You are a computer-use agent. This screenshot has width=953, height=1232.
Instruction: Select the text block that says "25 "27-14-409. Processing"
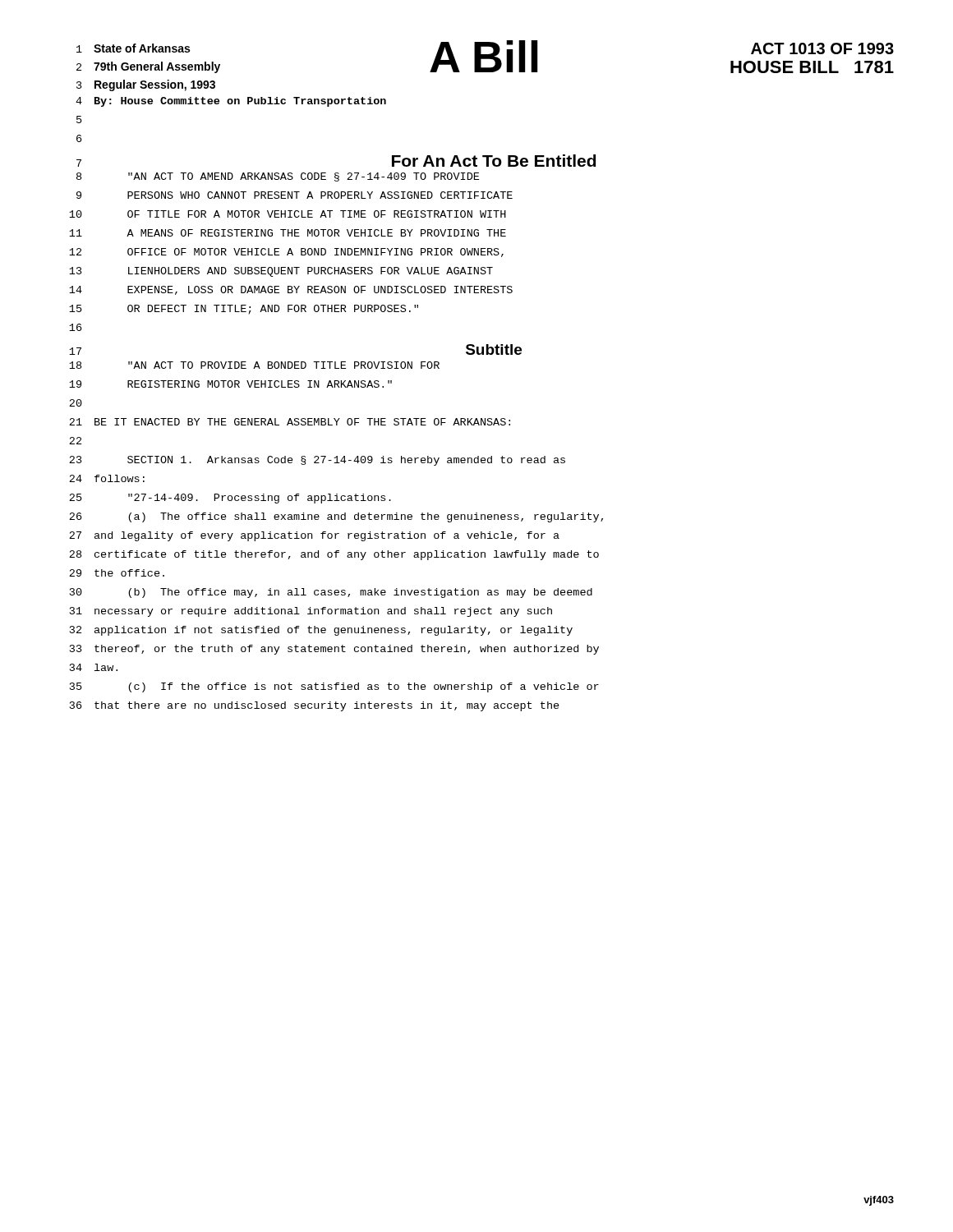226,498
